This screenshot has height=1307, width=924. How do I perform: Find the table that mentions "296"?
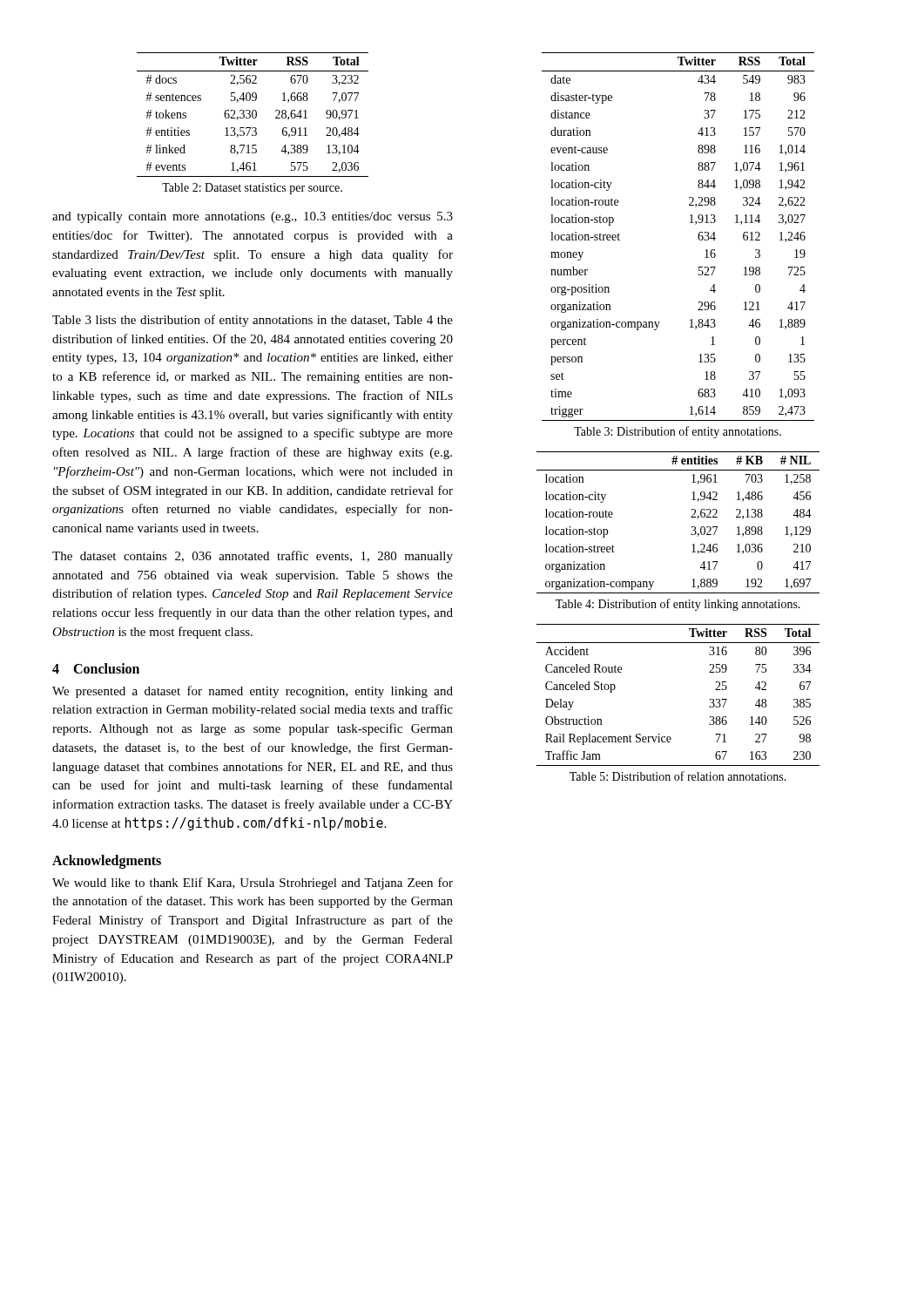click(678, 237)
